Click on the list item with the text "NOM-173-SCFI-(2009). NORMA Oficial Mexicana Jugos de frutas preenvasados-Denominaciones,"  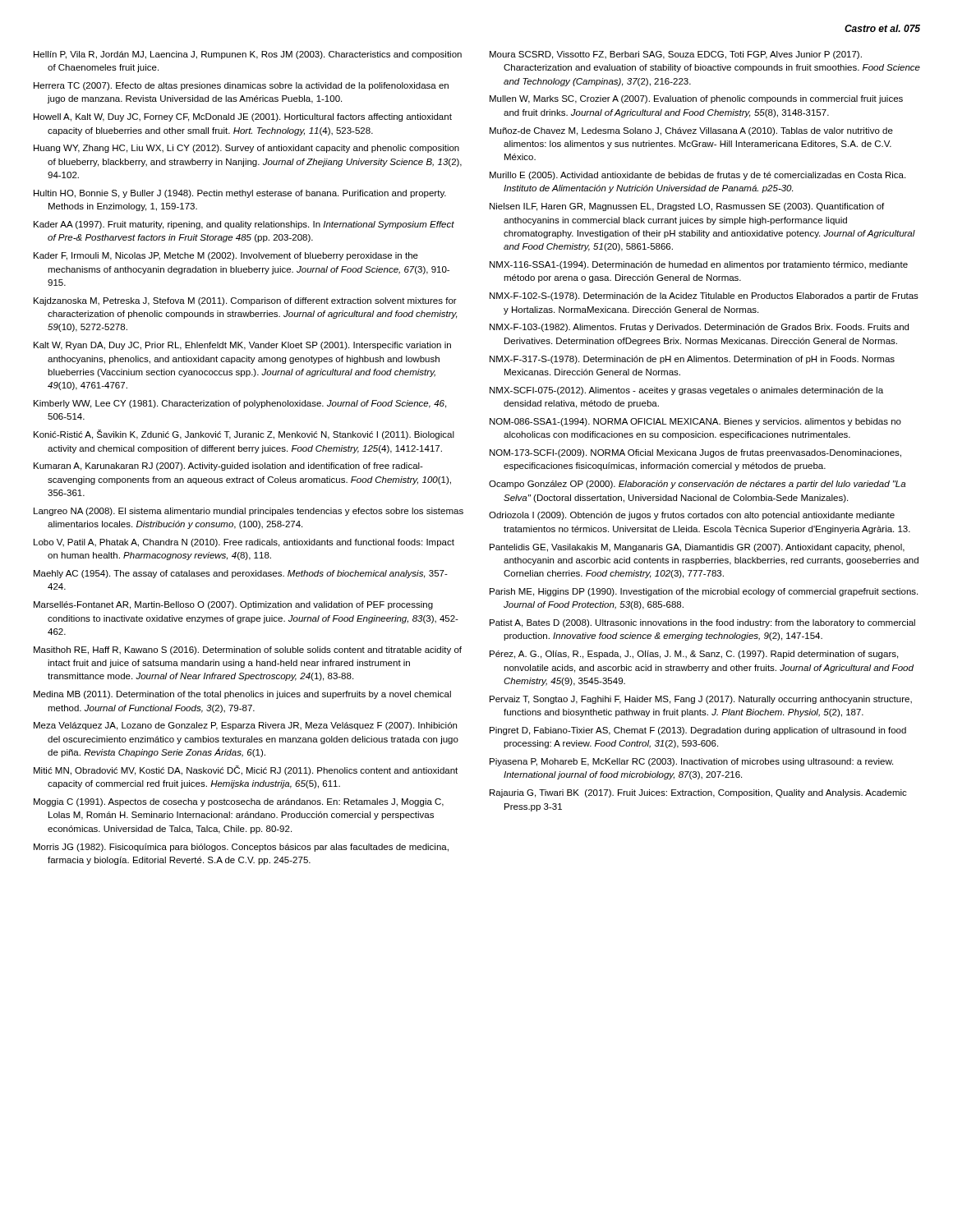click(695, 459)
